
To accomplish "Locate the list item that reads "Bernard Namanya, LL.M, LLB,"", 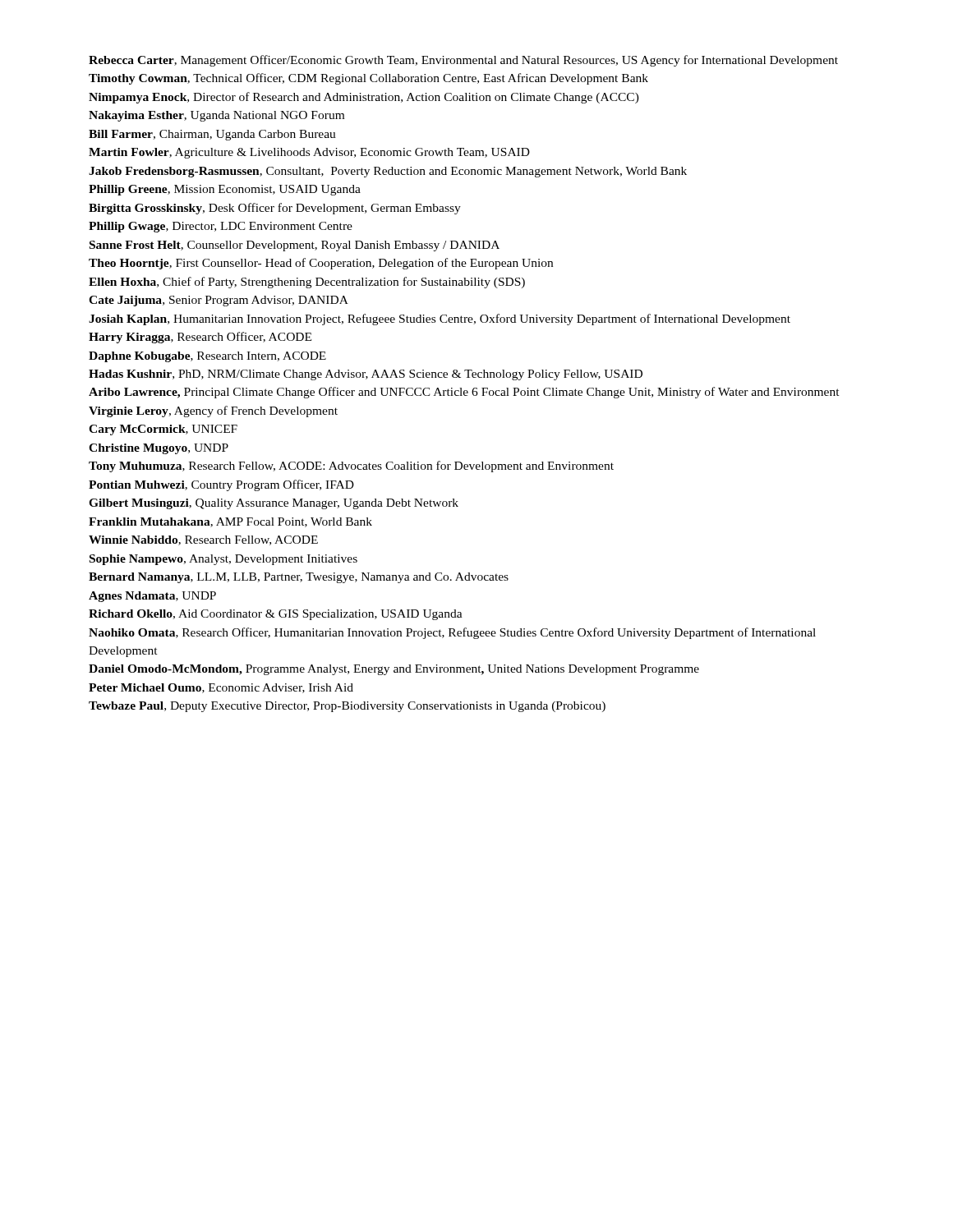I will (476, 577).
